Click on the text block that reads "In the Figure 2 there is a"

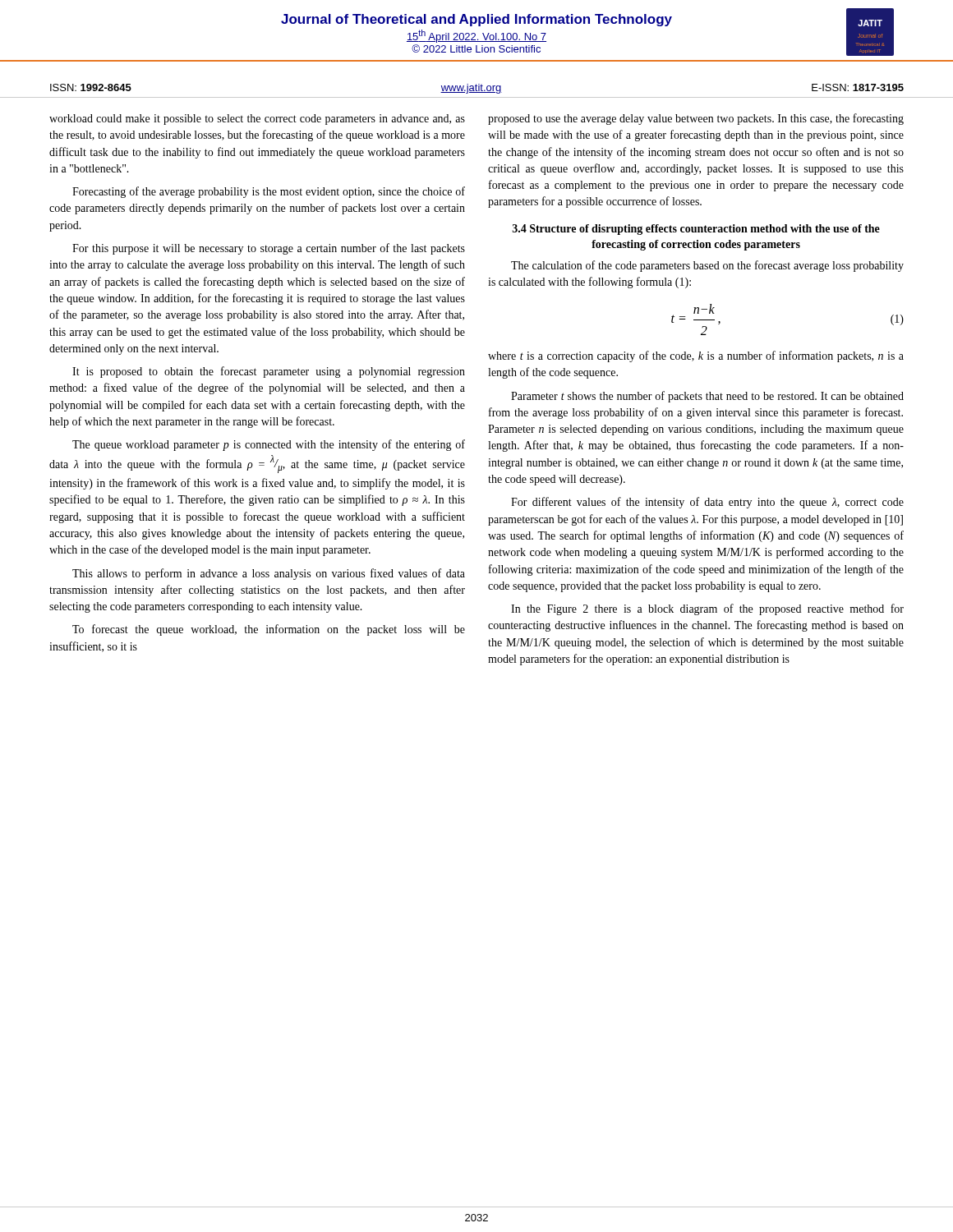point(696,634)
